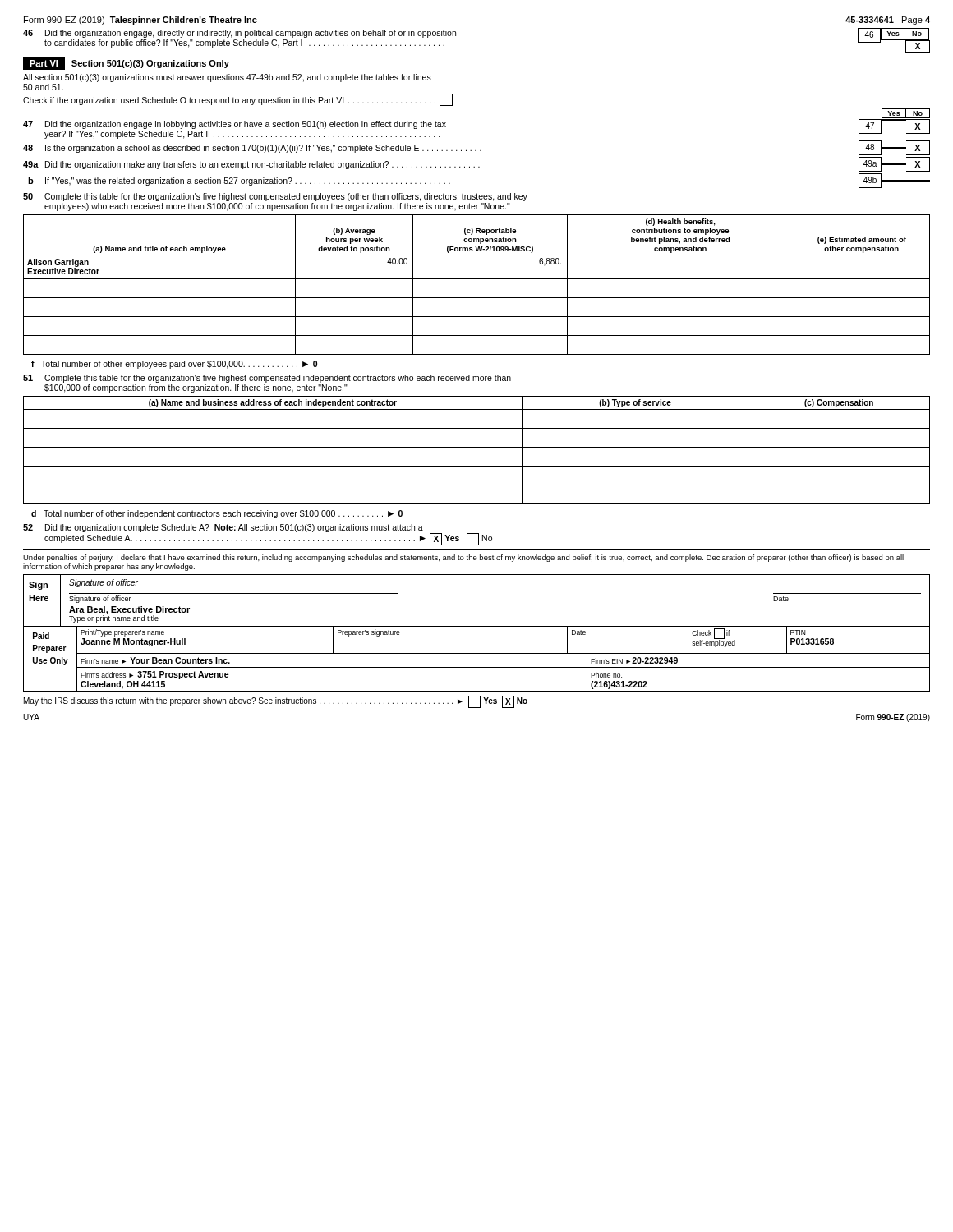Select the text block that reads "52 Did the"
Image resolution: width=953 pixels, height=1232 pixels.
click(476, 534)
